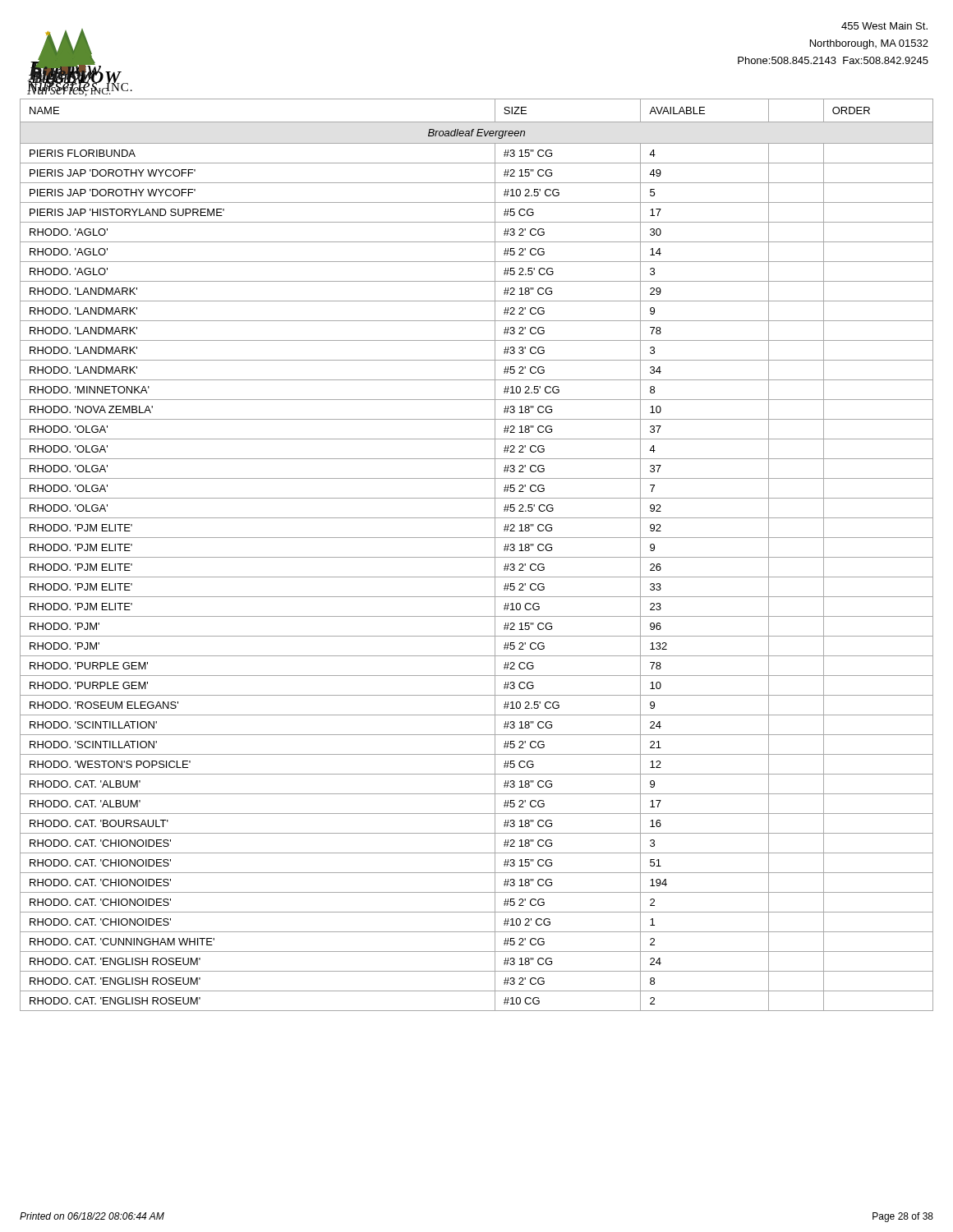Click a table

(476, 555)
